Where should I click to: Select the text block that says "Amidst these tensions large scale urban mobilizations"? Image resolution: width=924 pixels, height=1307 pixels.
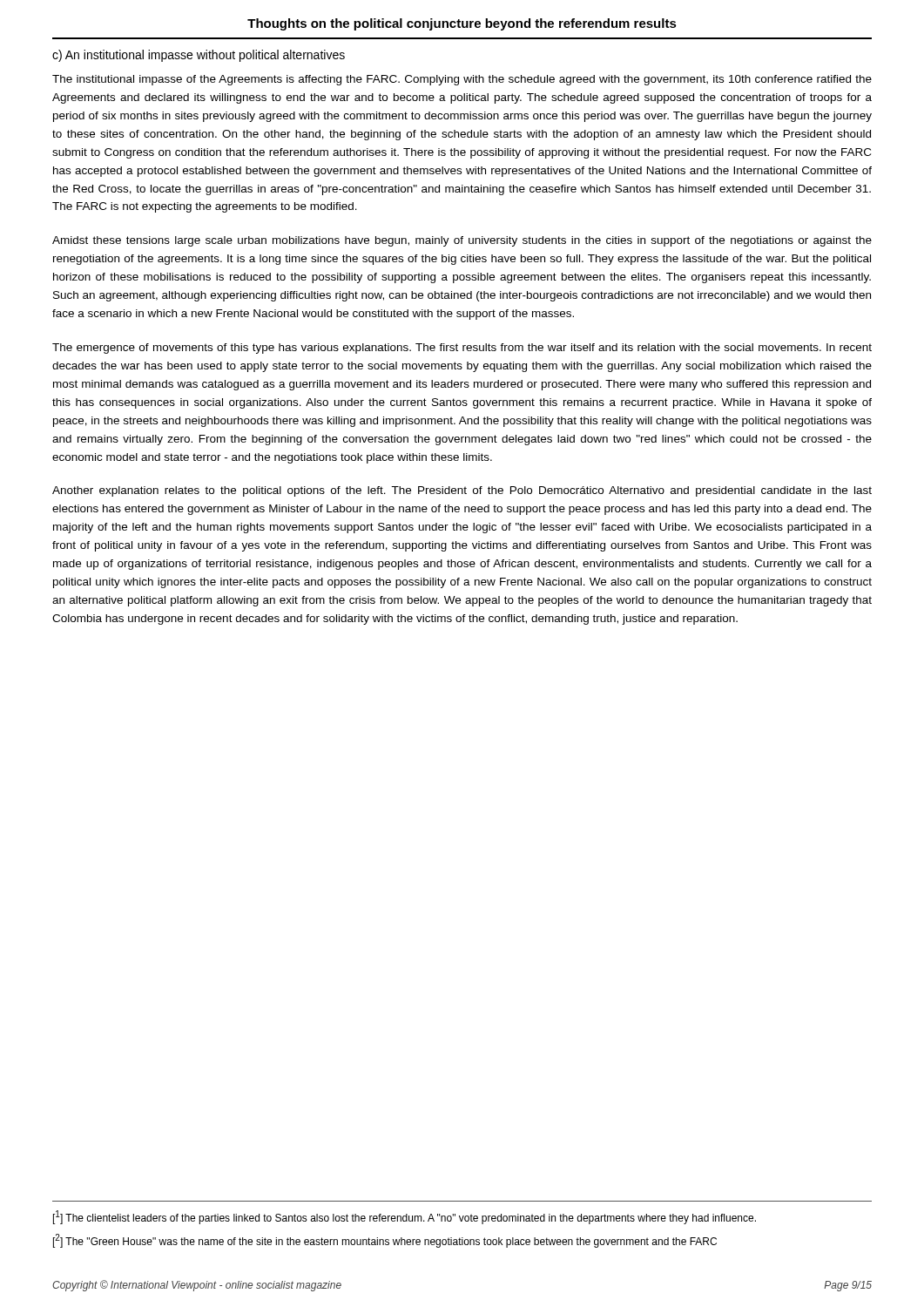point(462,277)
